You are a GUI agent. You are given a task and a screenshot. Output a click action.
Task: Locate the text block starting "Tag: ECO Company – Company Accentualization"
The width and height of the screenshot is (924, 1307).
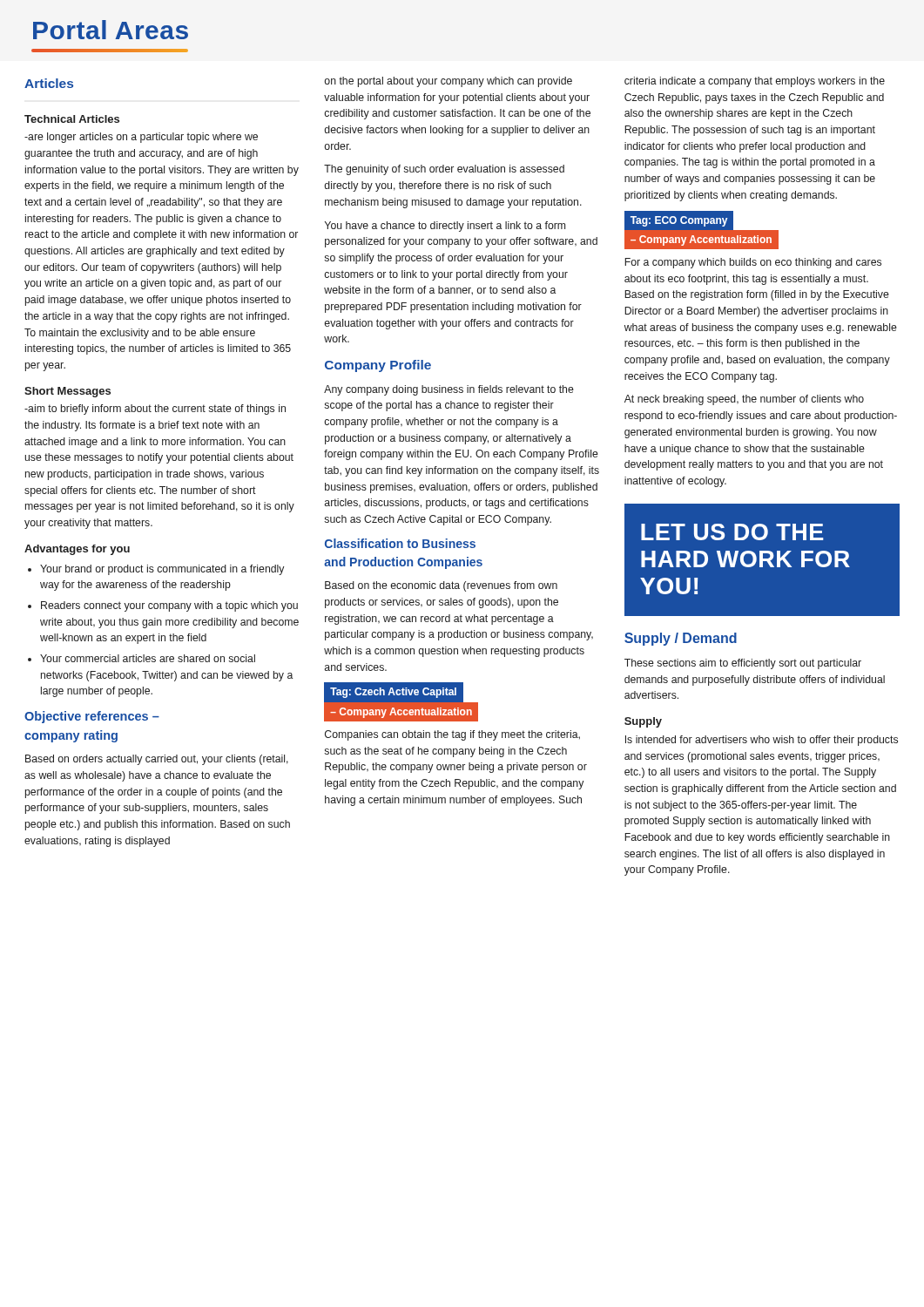coord(701,230)
